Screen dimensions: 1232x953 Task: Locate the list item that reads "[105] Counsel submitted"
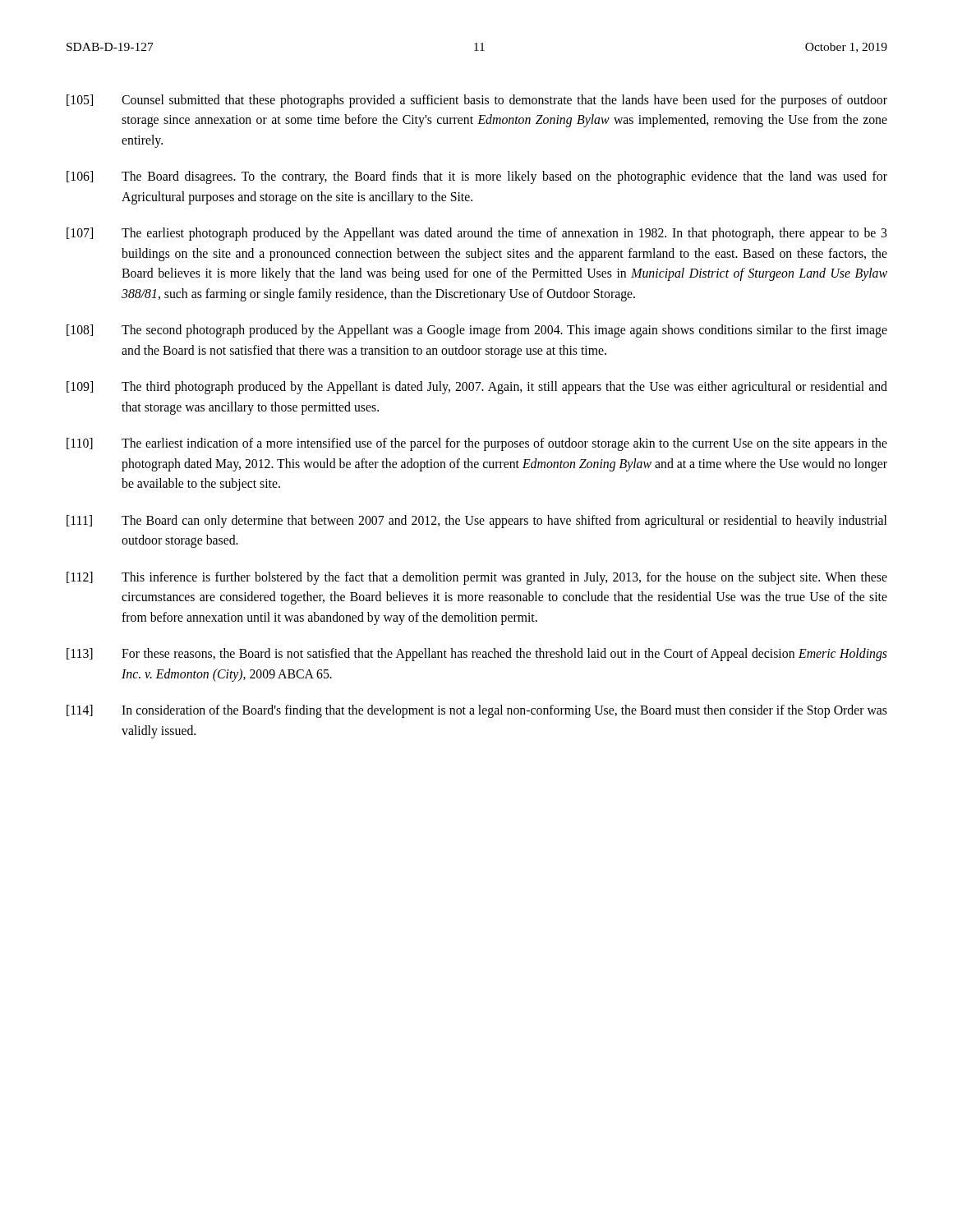pos(476,120)
